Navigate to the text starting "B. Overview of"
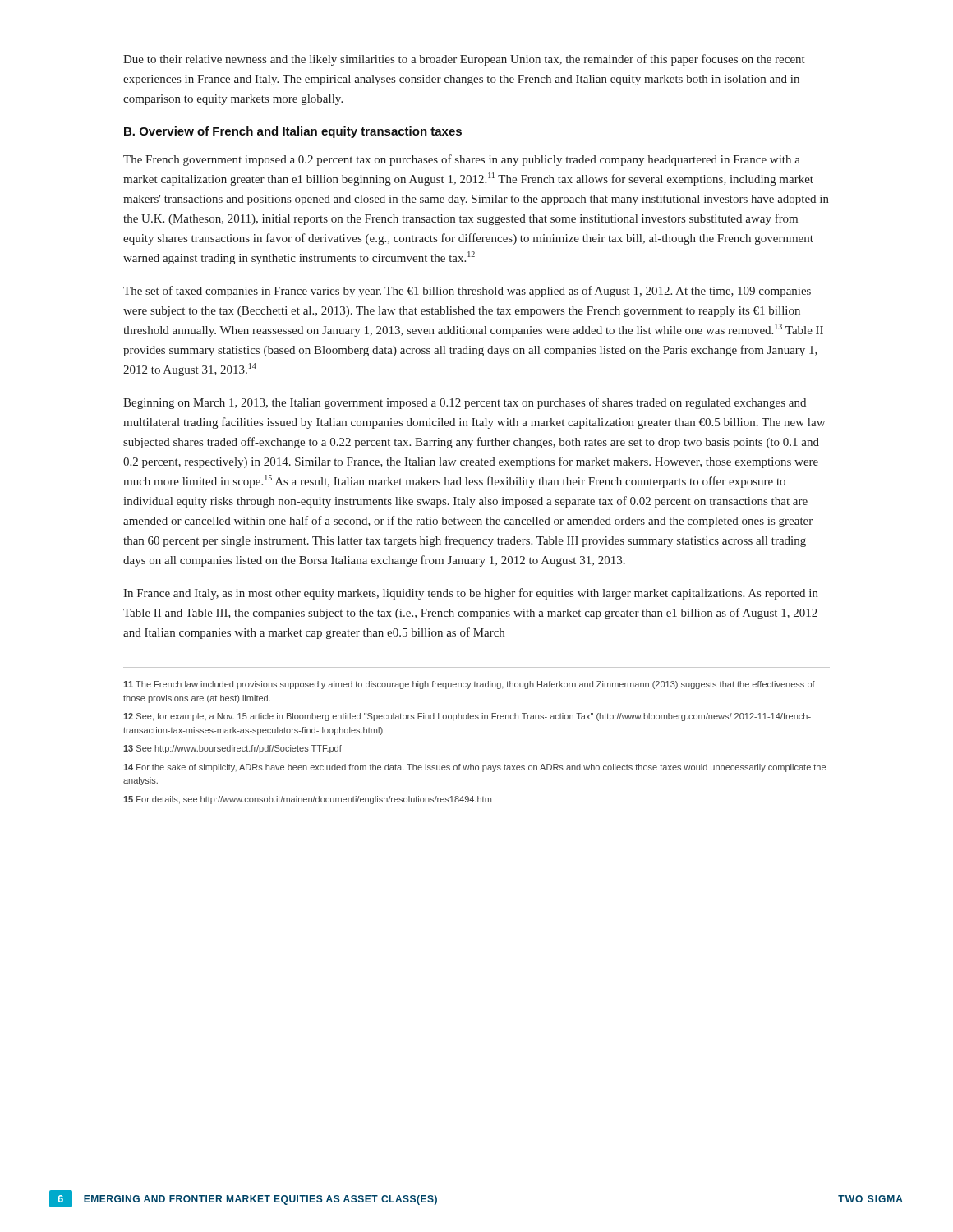Screen dimensions: 1232x953 [293, 132]
